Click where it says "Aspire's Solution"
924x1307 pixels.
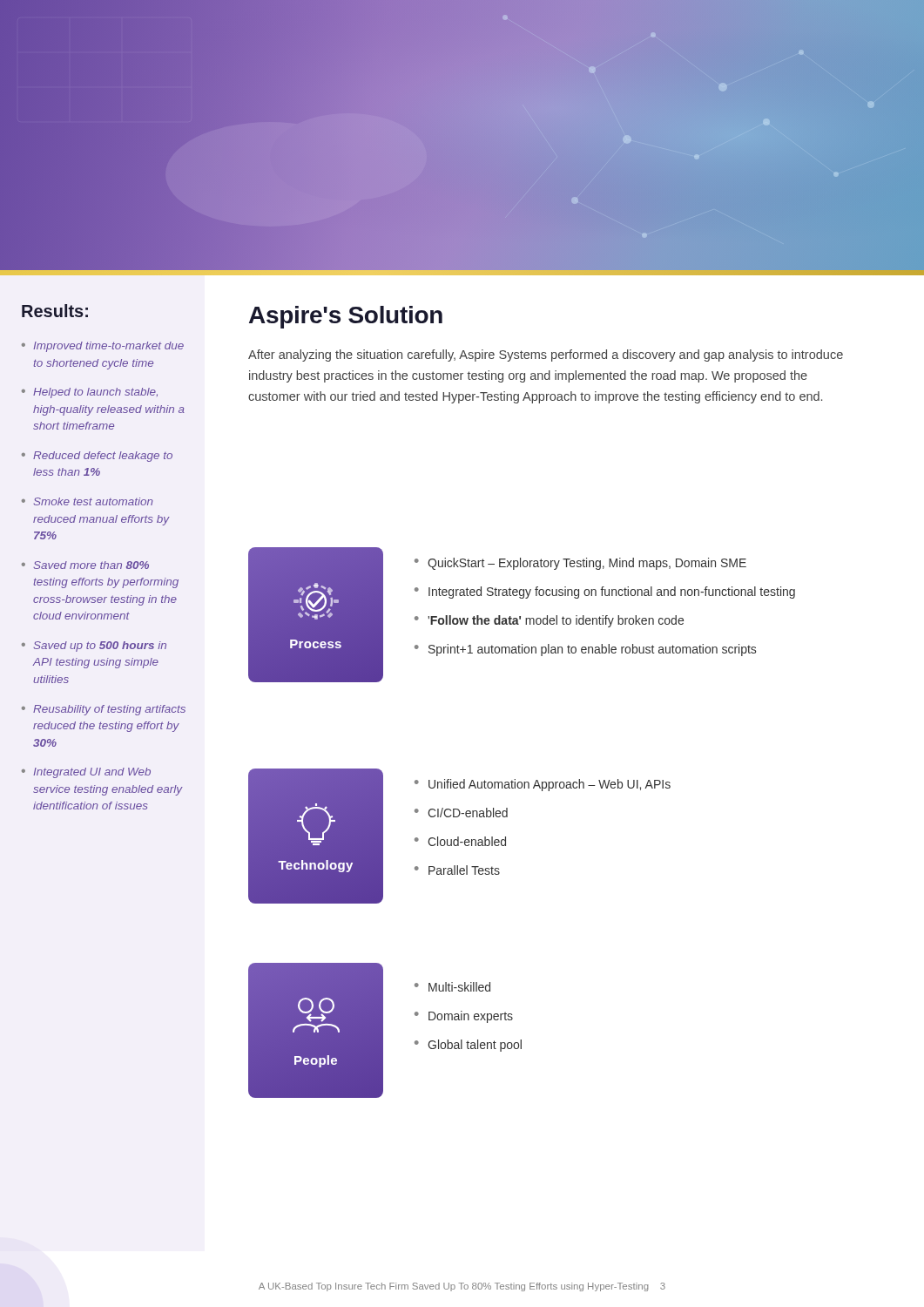[346, 315]
